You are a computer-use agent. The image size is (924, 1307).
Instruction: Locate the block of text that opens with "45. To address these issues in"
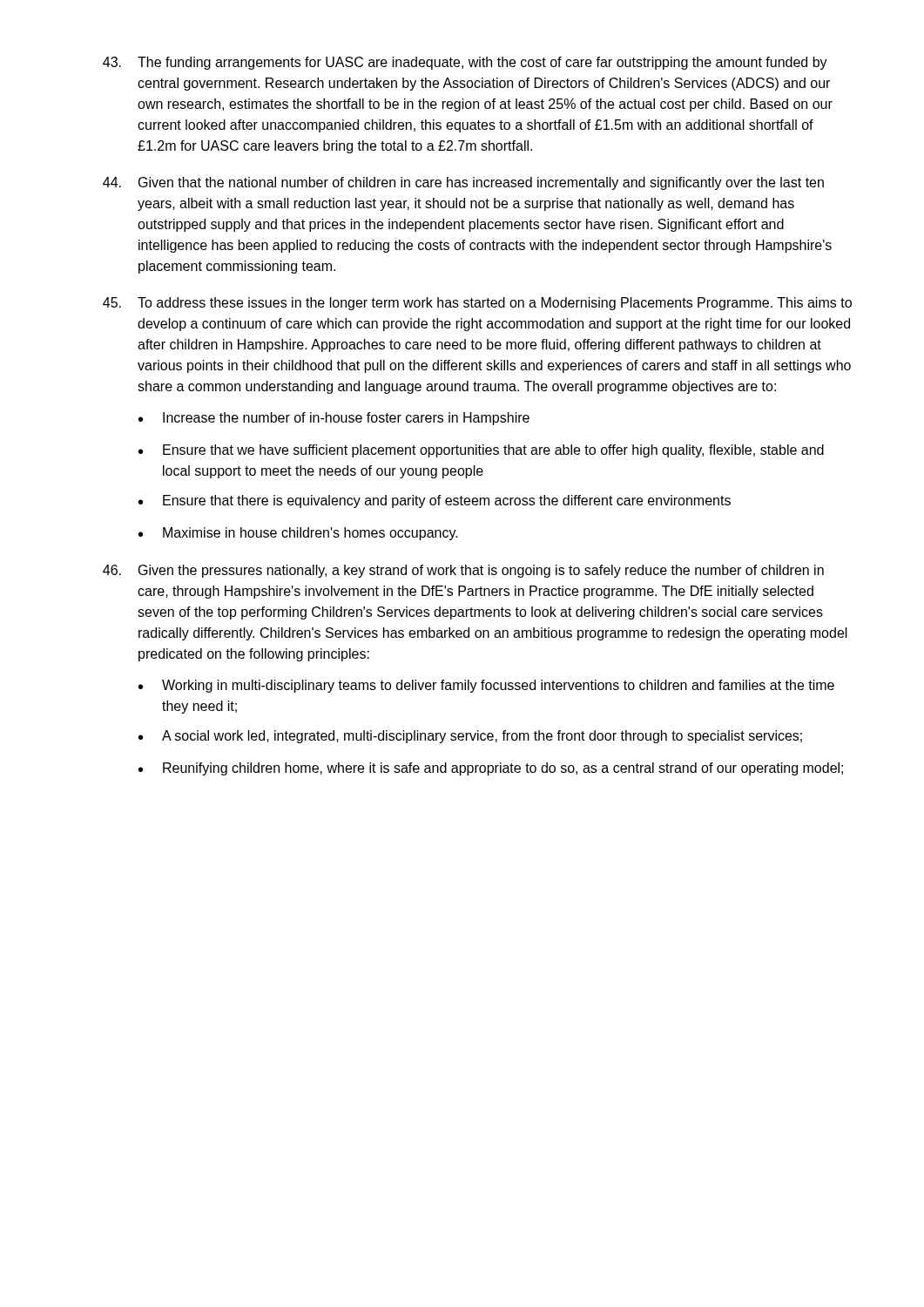[462, 425]
